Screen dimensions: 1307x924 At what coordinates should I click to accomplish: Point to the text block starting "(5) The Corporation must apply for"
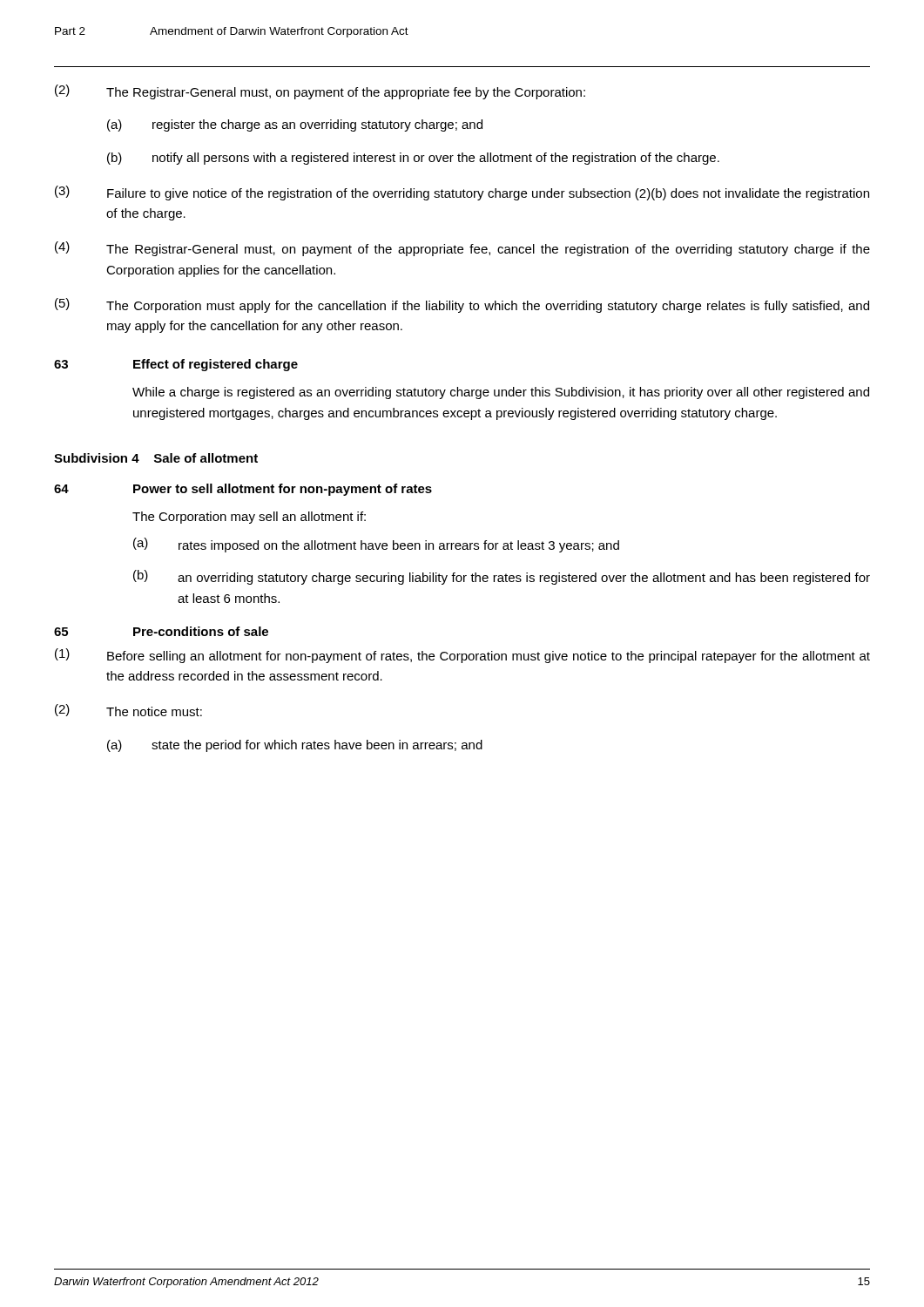pos(462,315)
